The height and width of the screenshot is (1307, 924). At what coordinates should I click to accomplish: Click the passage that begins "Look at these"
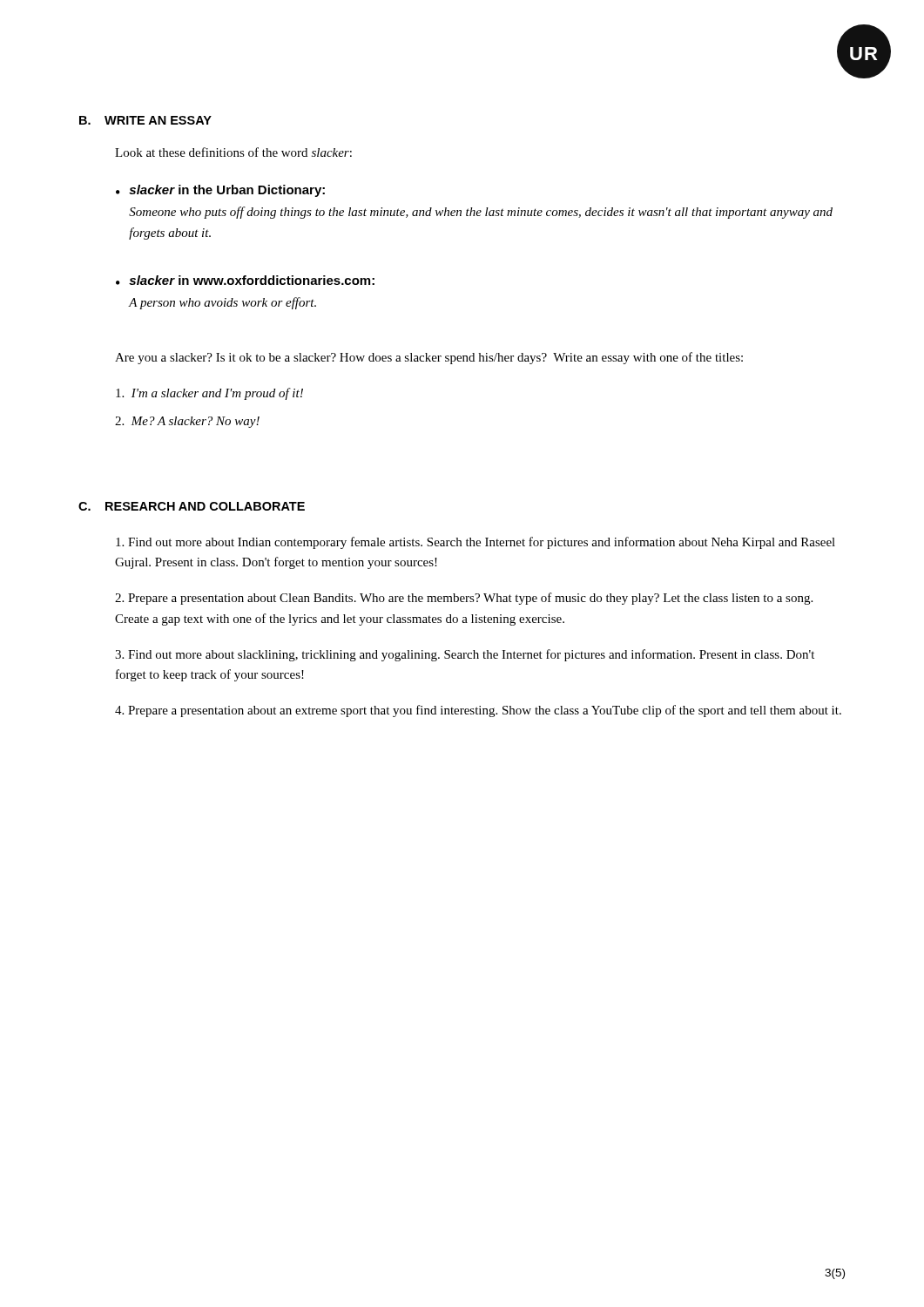click(x=234, y=152)
